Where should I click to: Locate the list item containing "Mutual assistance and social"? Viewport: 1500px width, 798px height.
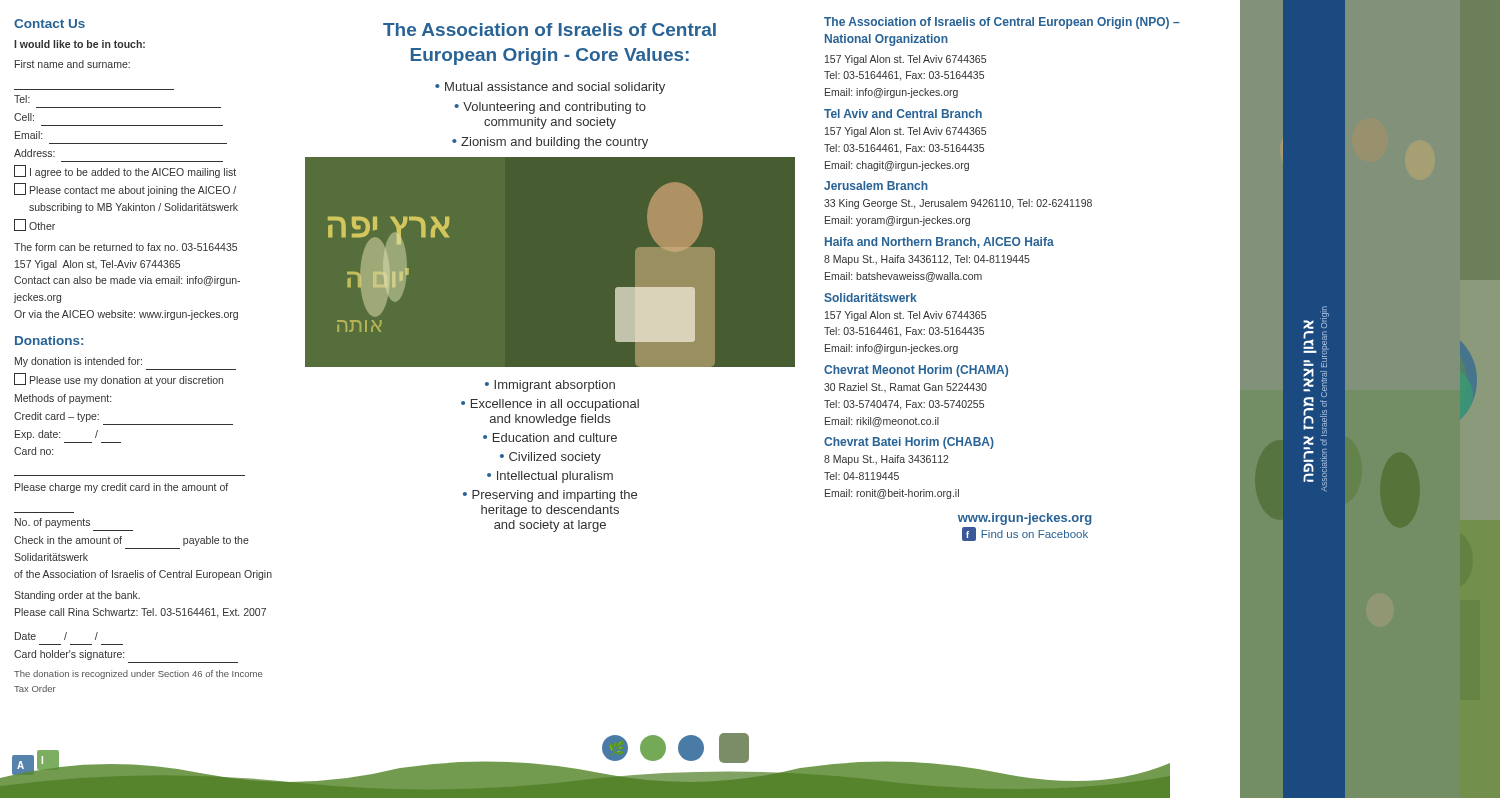[x=550, y=113]
